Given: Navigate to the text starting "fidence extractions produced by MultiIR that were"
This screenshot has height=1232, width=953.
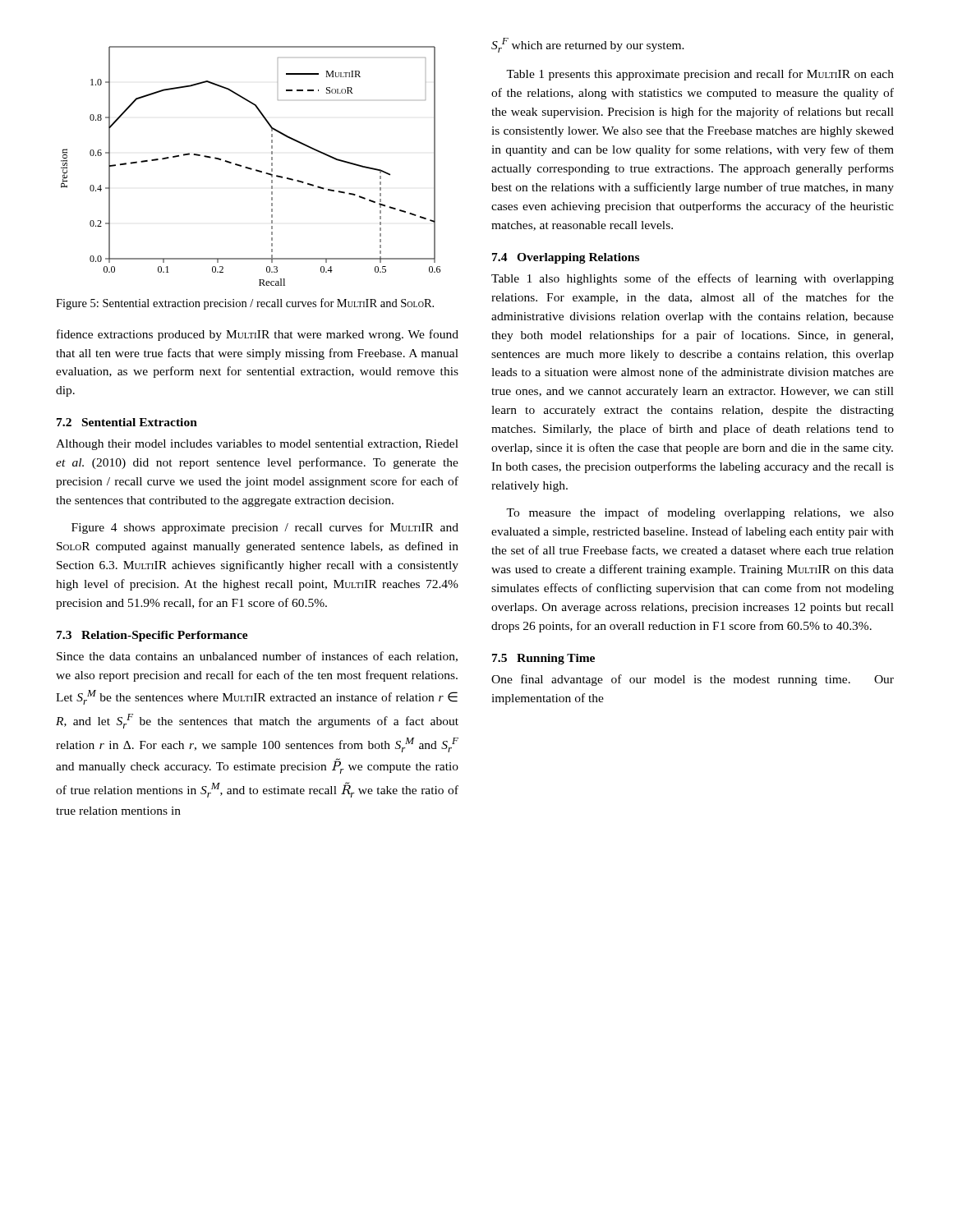Looking at the screenshot, I should pyautogui.click(x=257, y=363).
